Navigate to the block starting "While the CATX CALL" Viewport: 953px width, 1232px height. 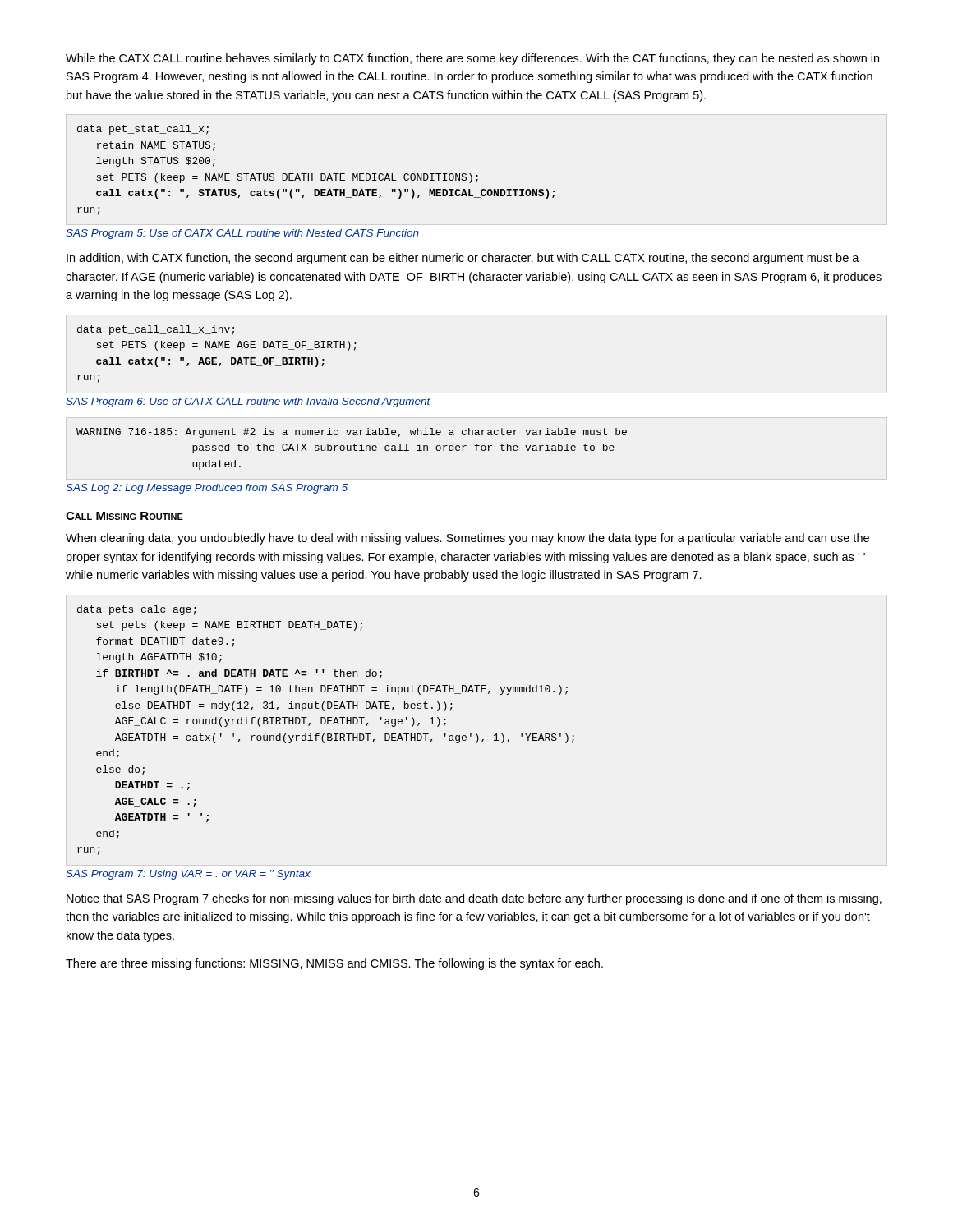click(473, 77)
